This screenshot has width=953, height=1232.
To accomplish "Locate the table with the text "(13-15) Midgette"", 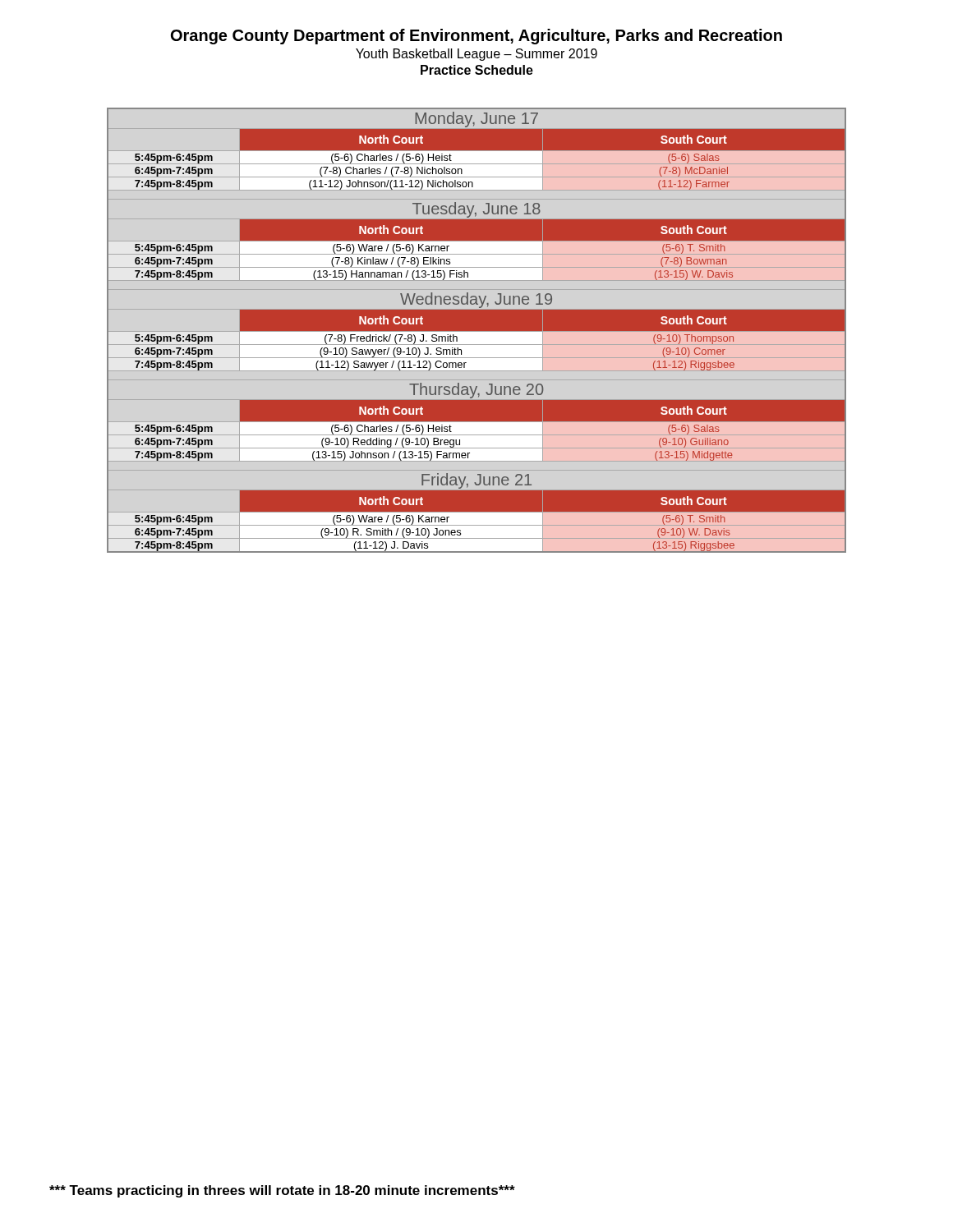I will pos(476,330).
